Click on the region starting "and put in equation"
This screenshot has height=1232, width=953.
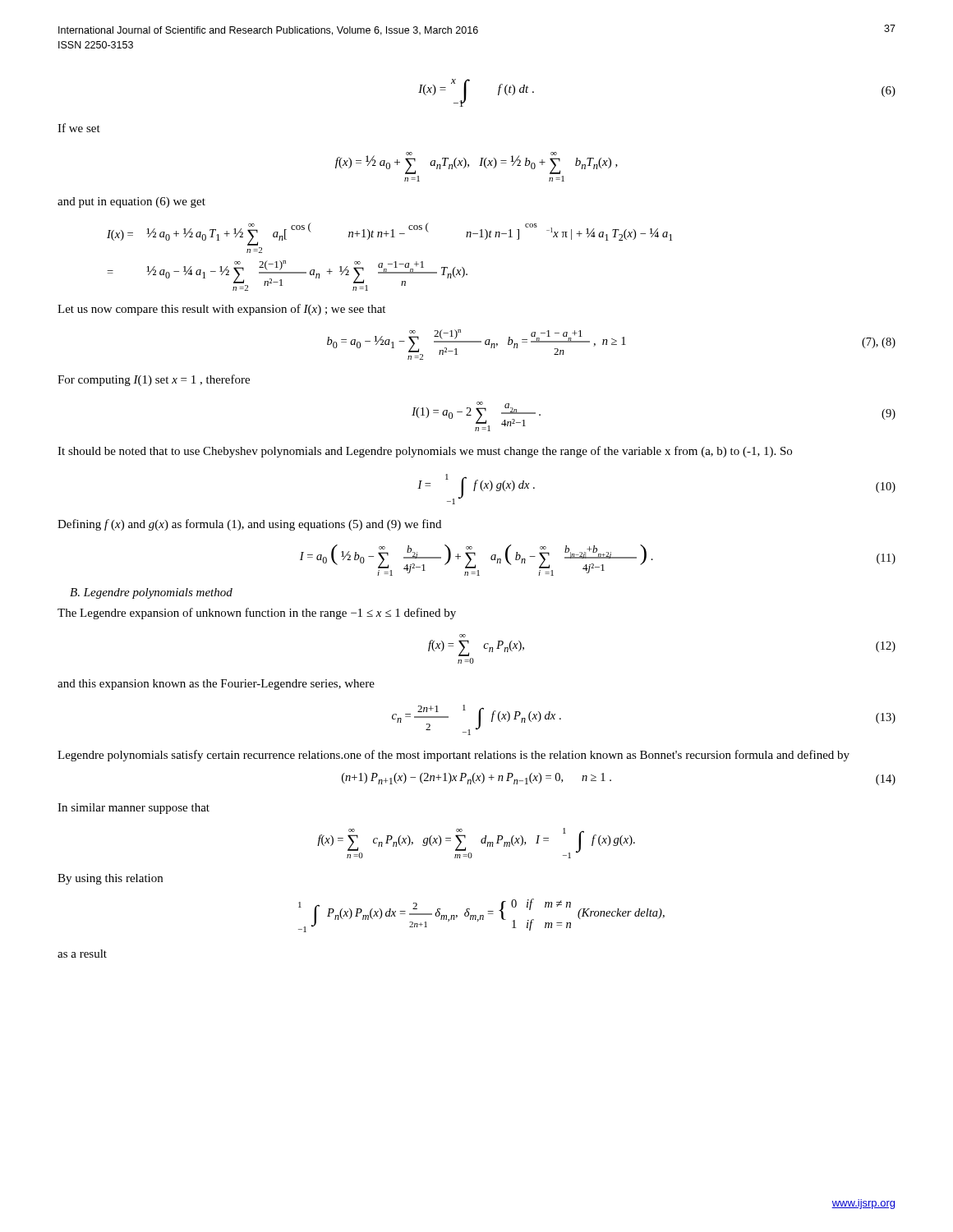click(x=131, y=201)
